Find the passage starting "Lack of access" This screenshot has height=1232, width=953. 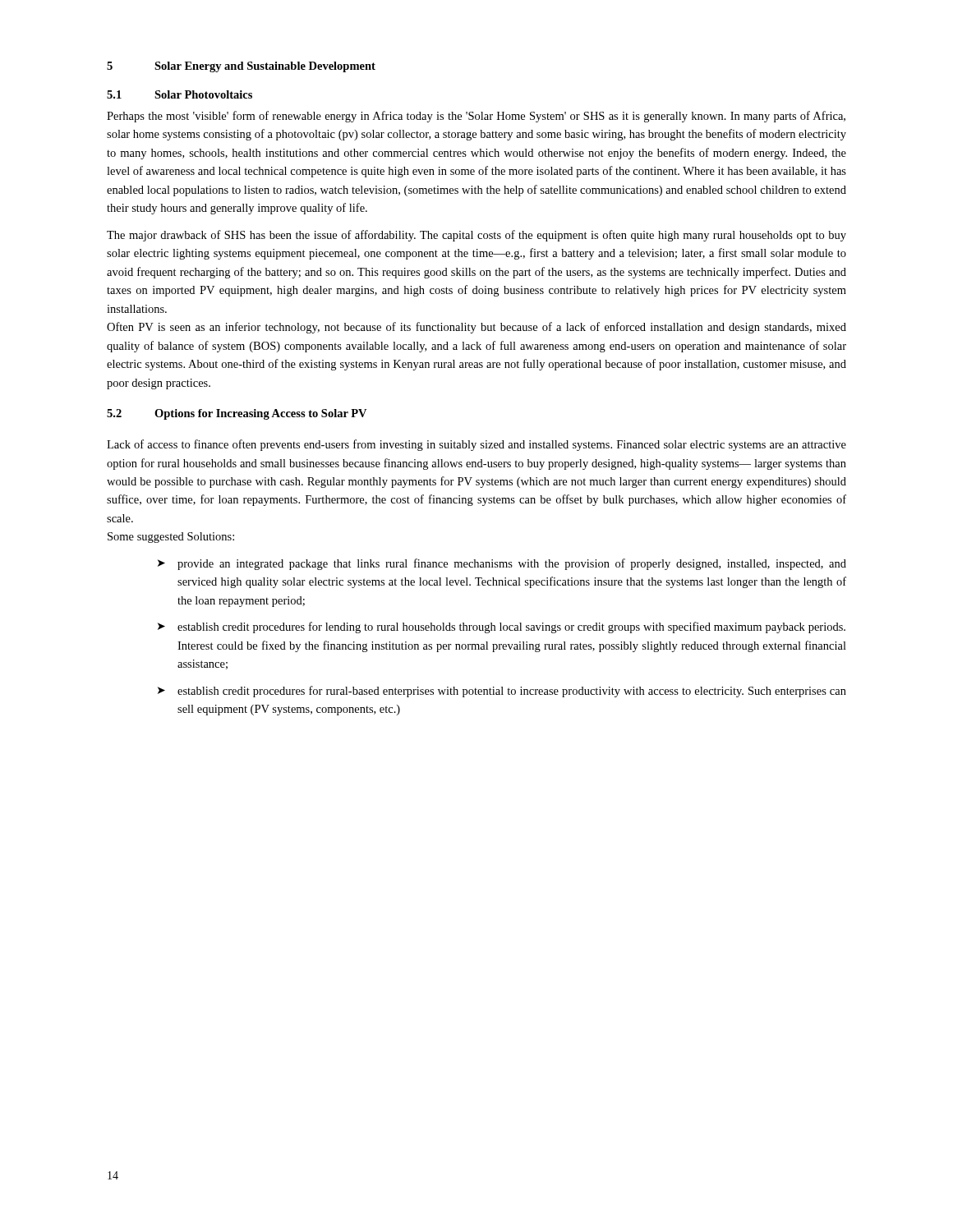point(476,491)
